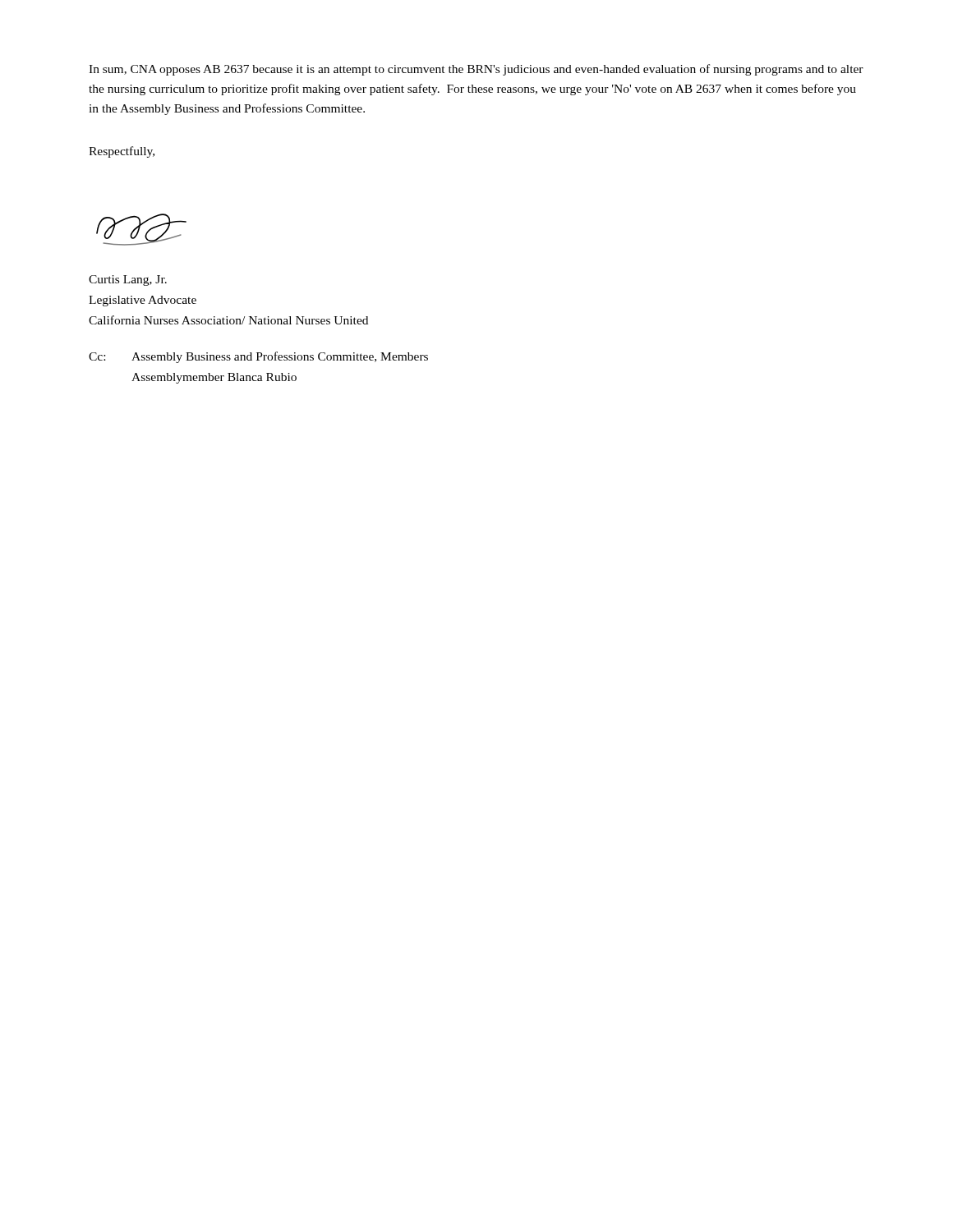The image size is (953, 1232).
Task: Where is the passage that starts "In sum, CNA opposes AB"?
Action: (x=476, y=88)
